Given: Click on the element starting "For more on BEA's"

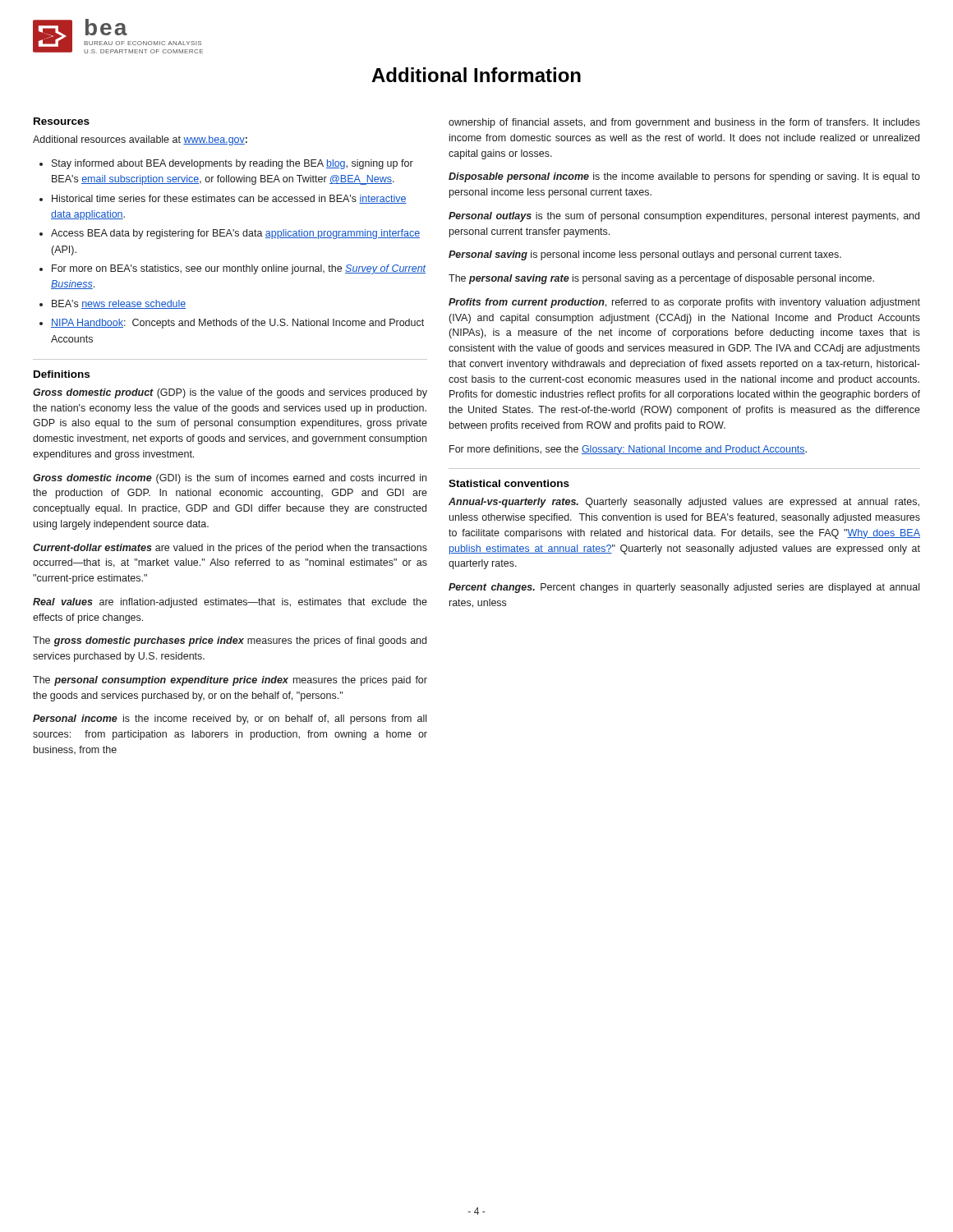Looking at the screenshot, I should [x=238, y=277].
